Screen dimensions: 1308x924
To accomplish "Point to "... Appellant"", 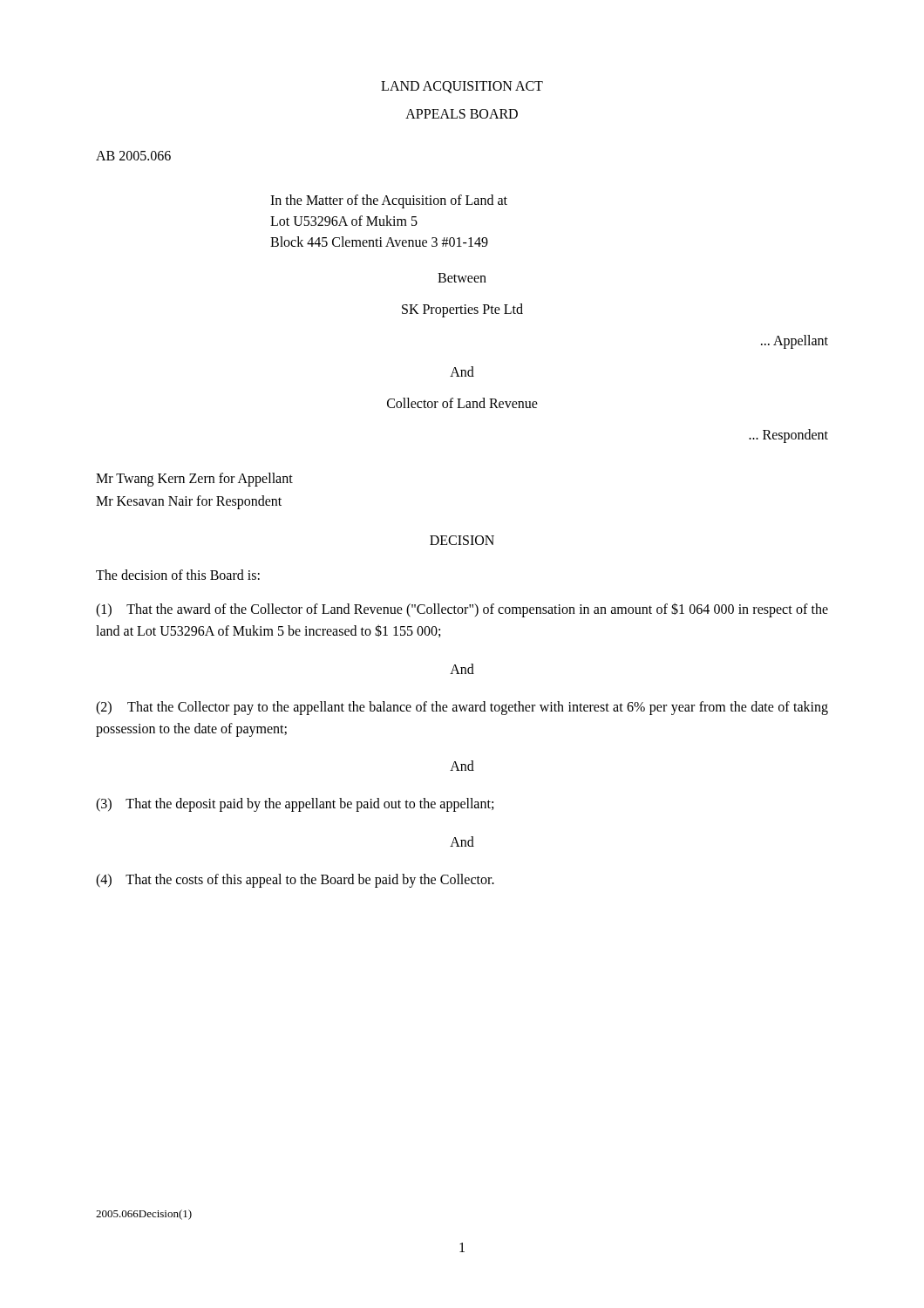I will click(794, 341).
